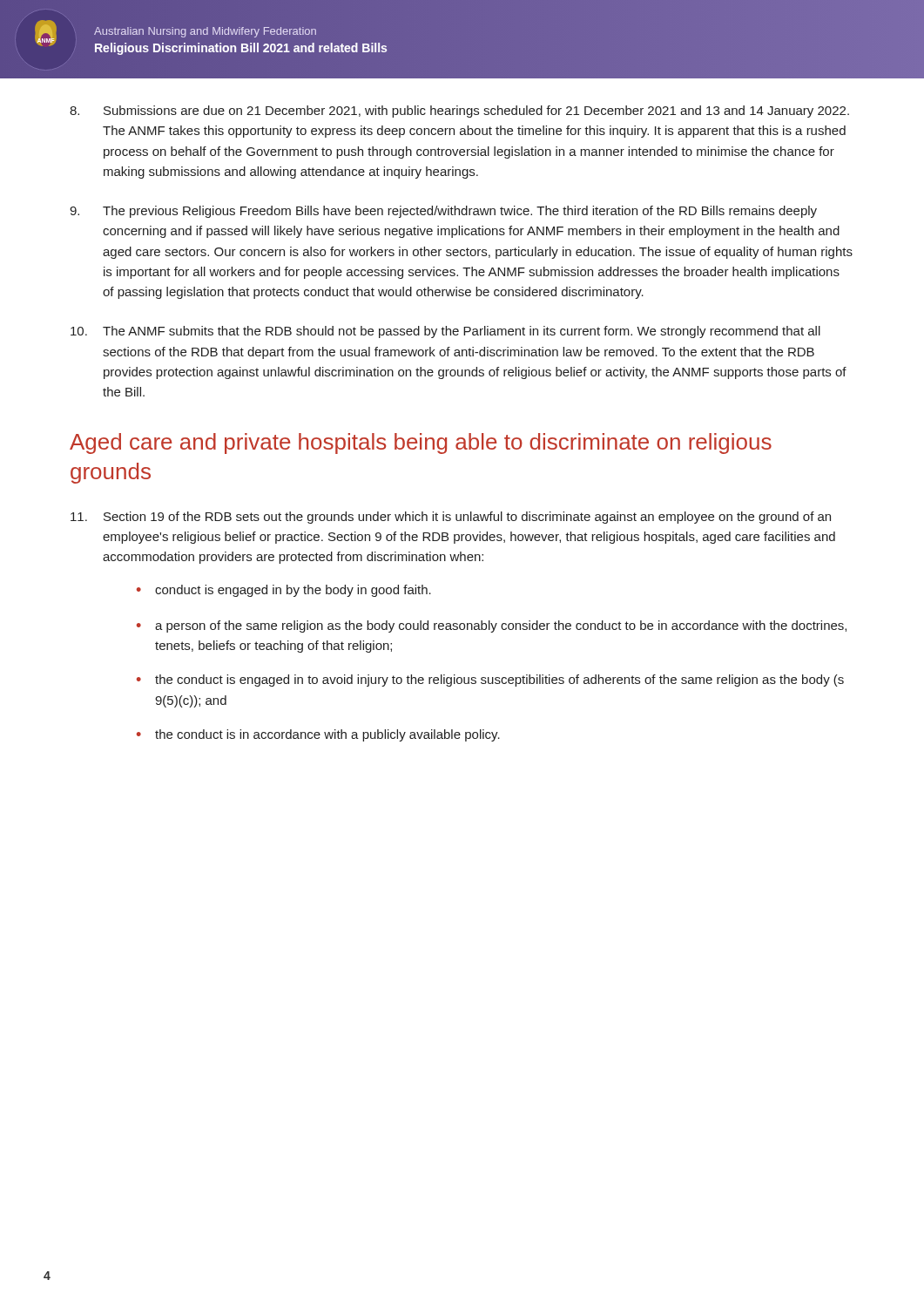Viewport: 924px width, 1307px height.
Task: Click the passage that begins "11. Section 19 of"
Action: [462, 633]
